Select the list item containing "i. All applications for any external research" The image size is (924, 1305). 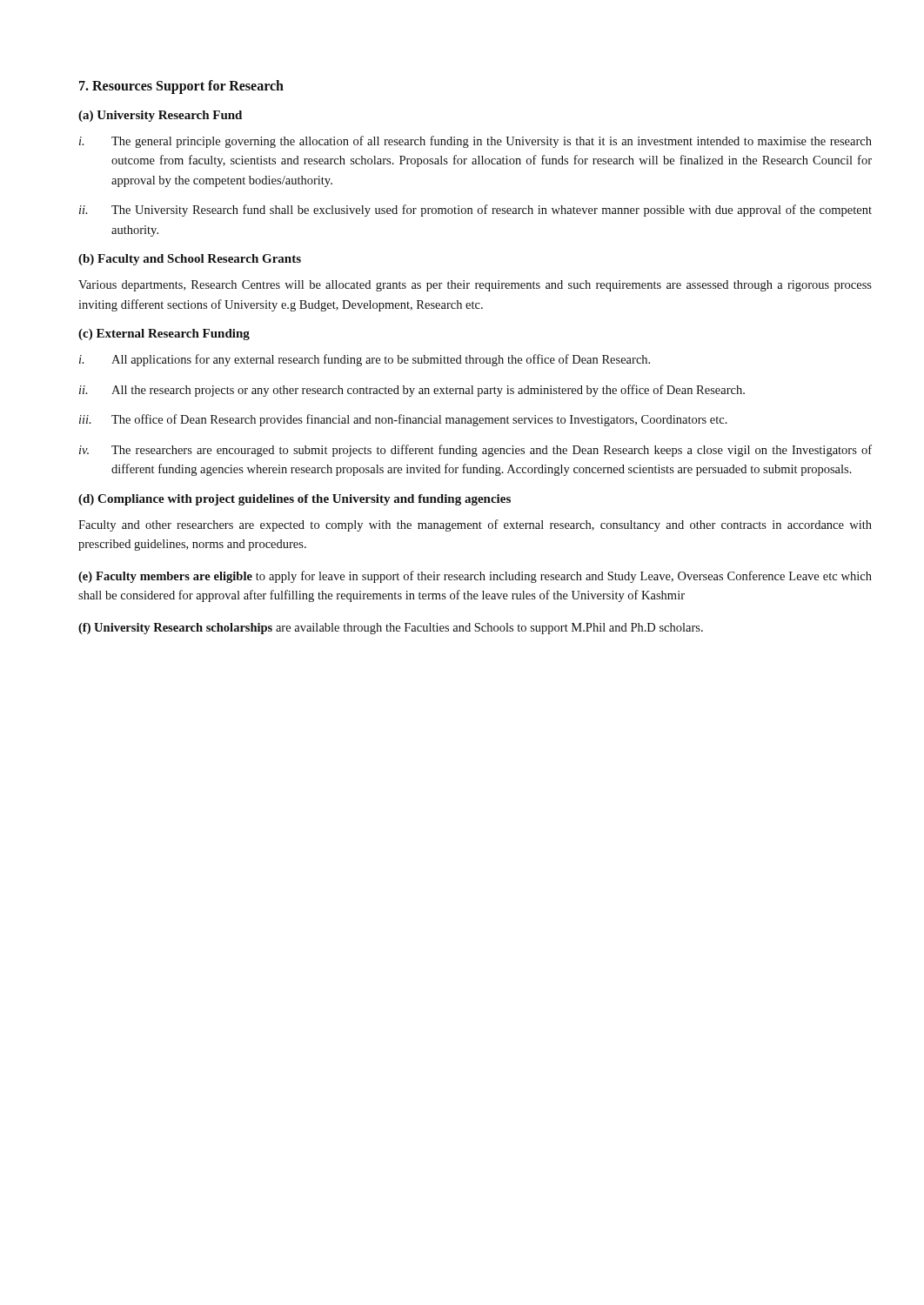(x=475, y=360)
